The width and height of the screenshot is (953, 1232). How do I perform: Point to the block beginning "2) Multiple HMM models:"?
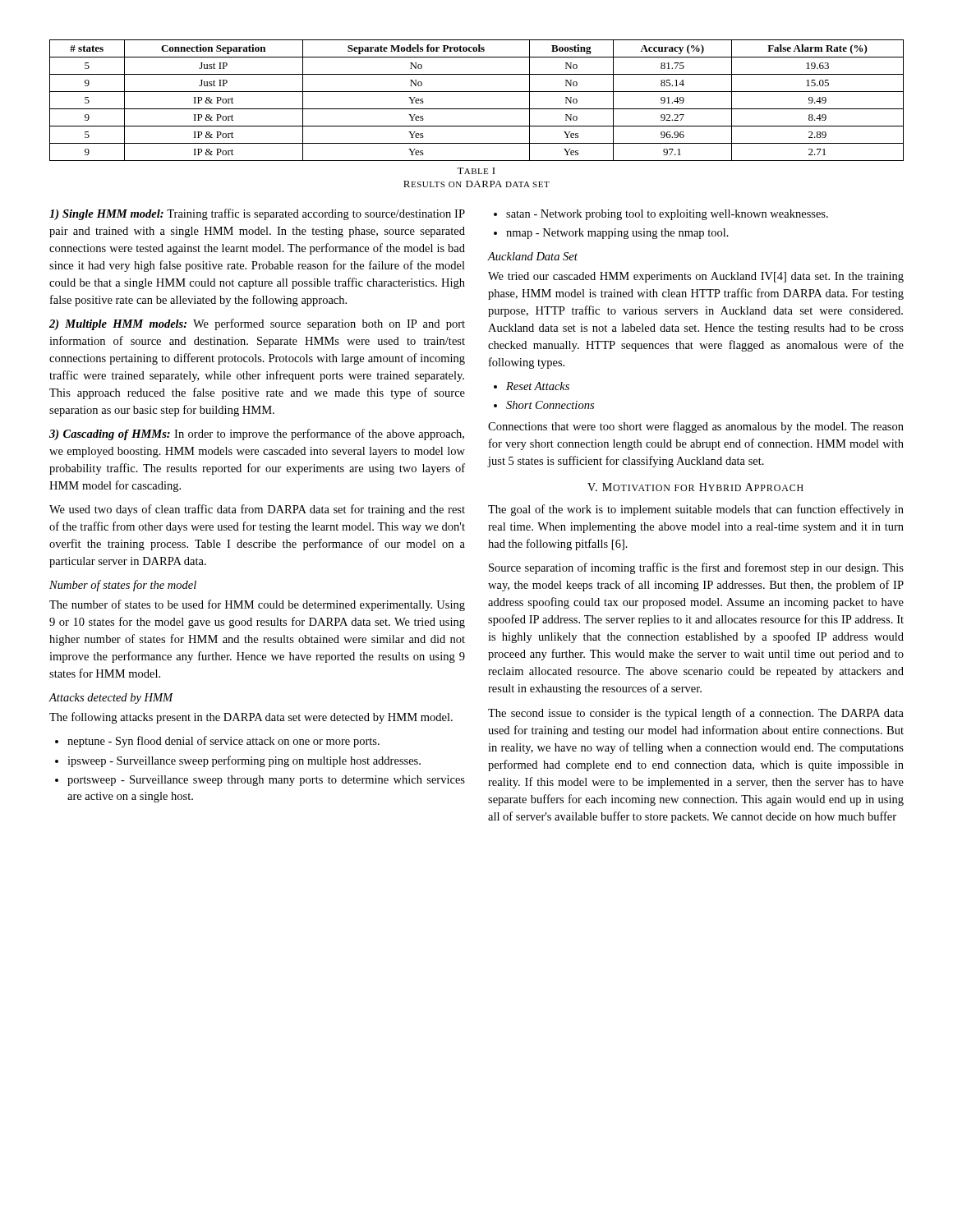pos(257,367)
